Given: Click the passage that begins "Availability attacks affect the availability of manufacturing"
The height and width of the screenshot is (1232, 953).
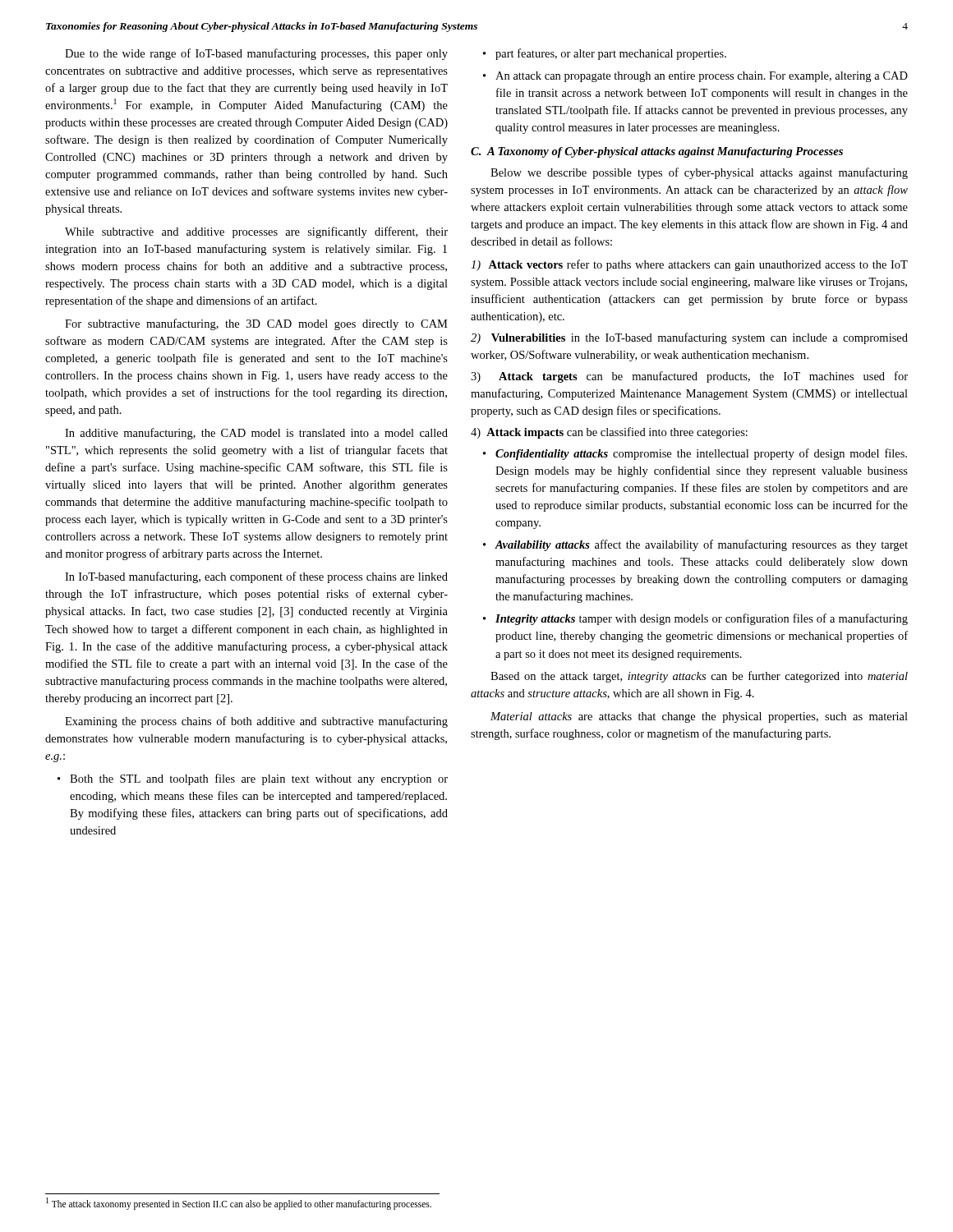Looking at the screenshot, I should click(x=702, y=571).
